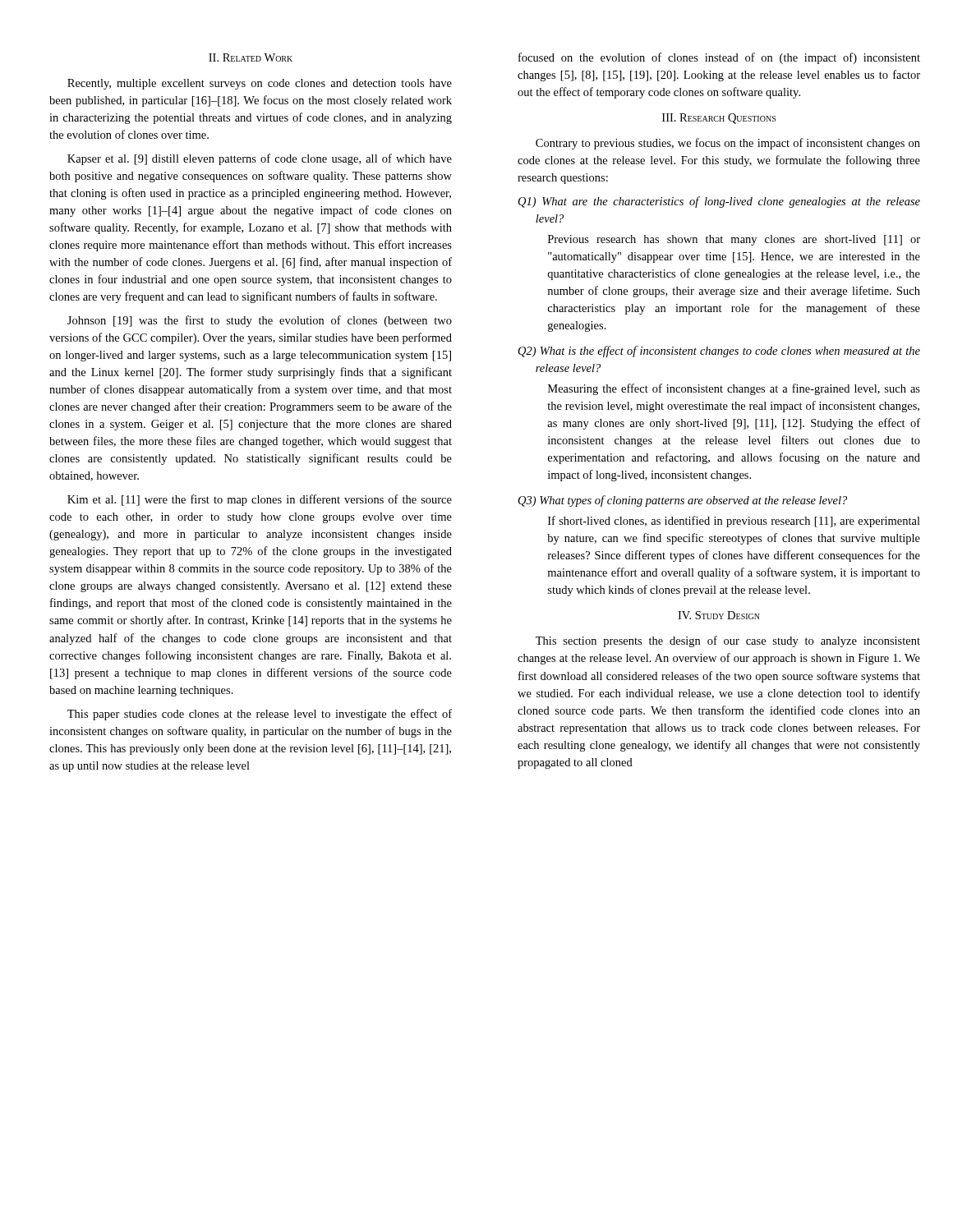Find the section header with the text "II. Related Work"
The width and height of the screenshot is (953, 1232).
click(x=251, y=58)
